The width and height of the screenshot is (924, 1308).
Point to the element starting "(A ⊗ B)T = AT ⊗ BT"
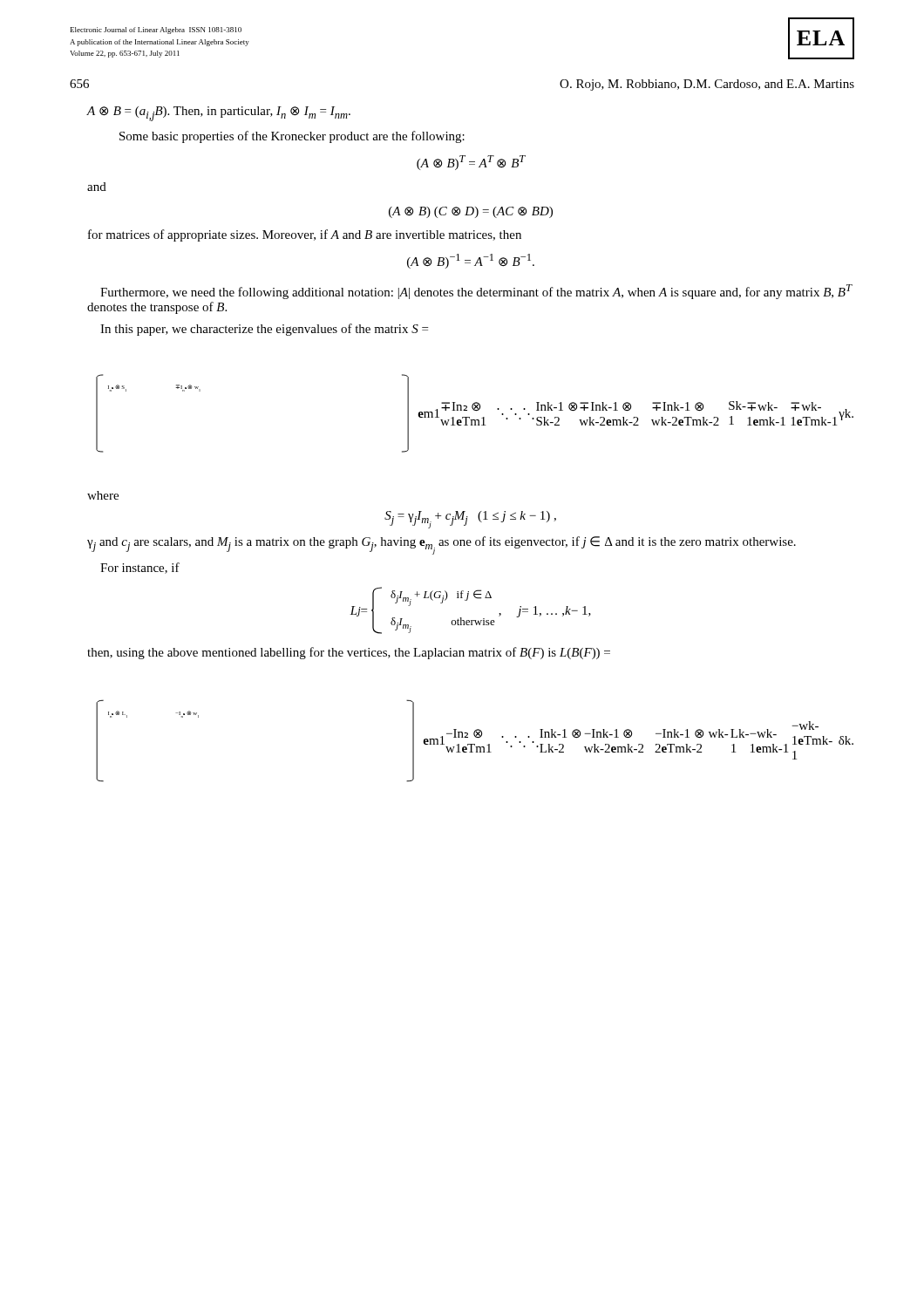click(x=471, y=161)
